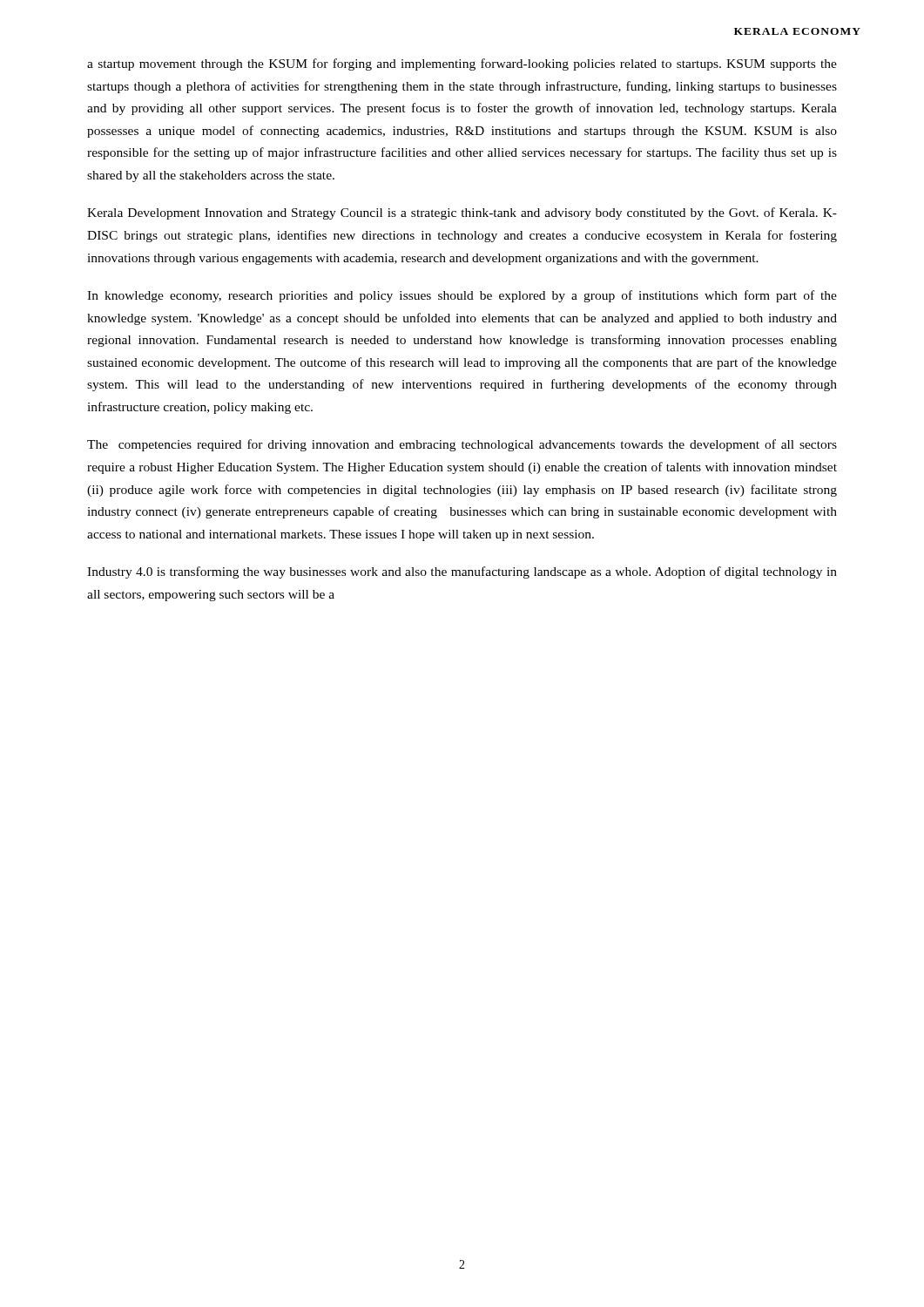Find the text block containing "In knowledge economy,"
The image size is (924, 1307).
[x=462, y=351]
